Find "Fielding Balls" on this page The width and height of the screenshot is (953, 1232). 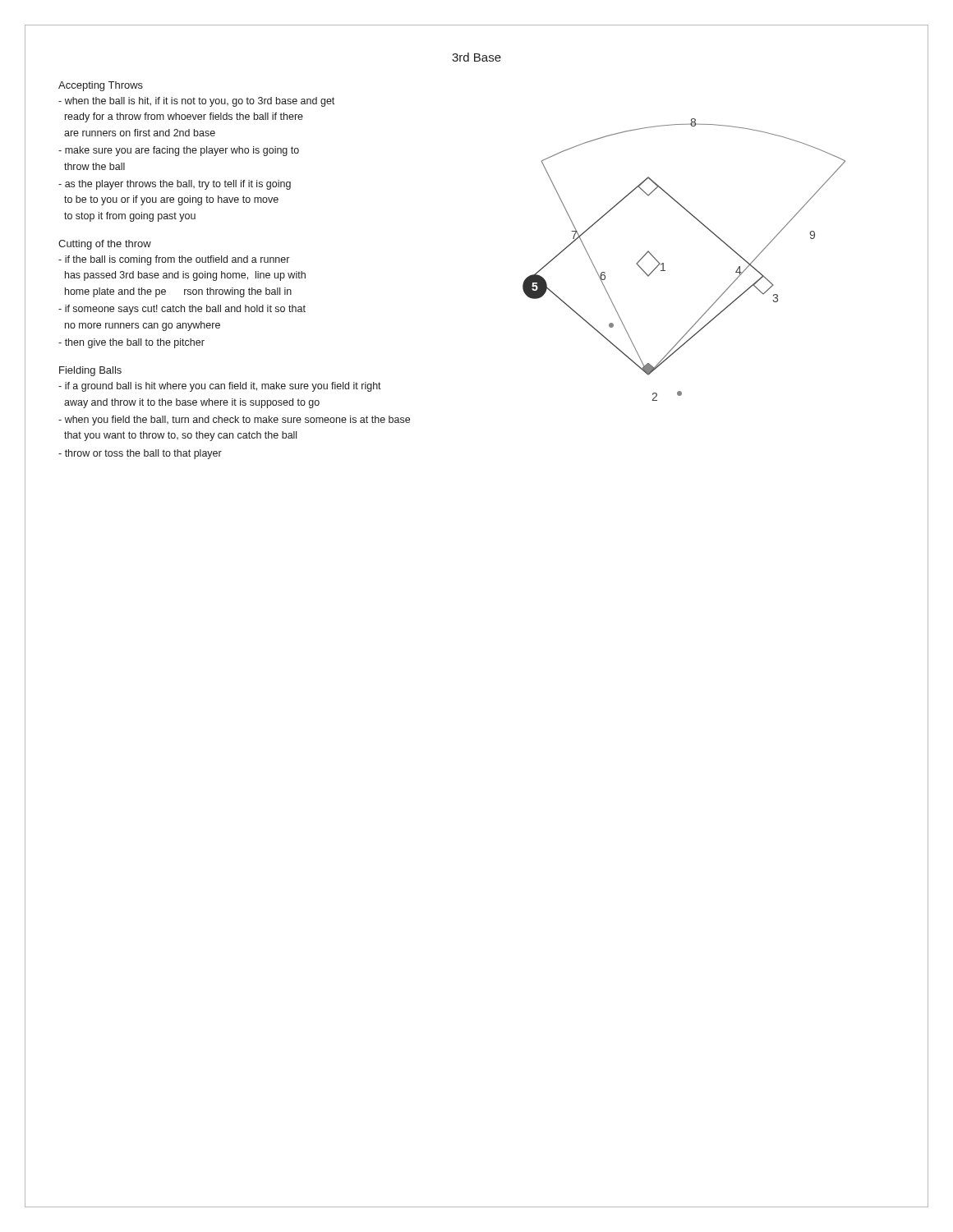[90, 370]
